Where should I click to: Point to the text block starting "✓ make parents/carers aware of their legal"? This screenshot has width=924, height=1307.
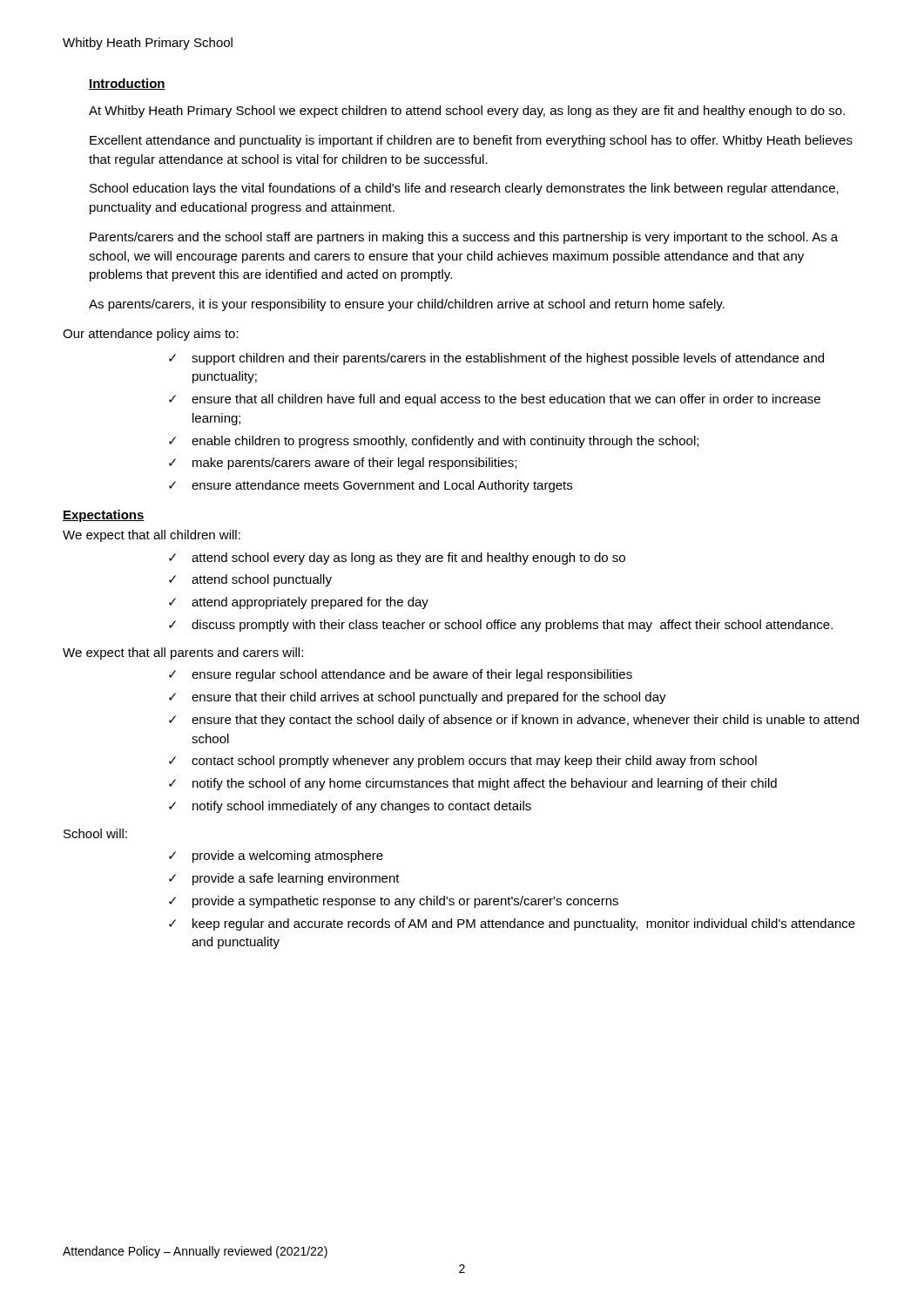pos(514,463)
